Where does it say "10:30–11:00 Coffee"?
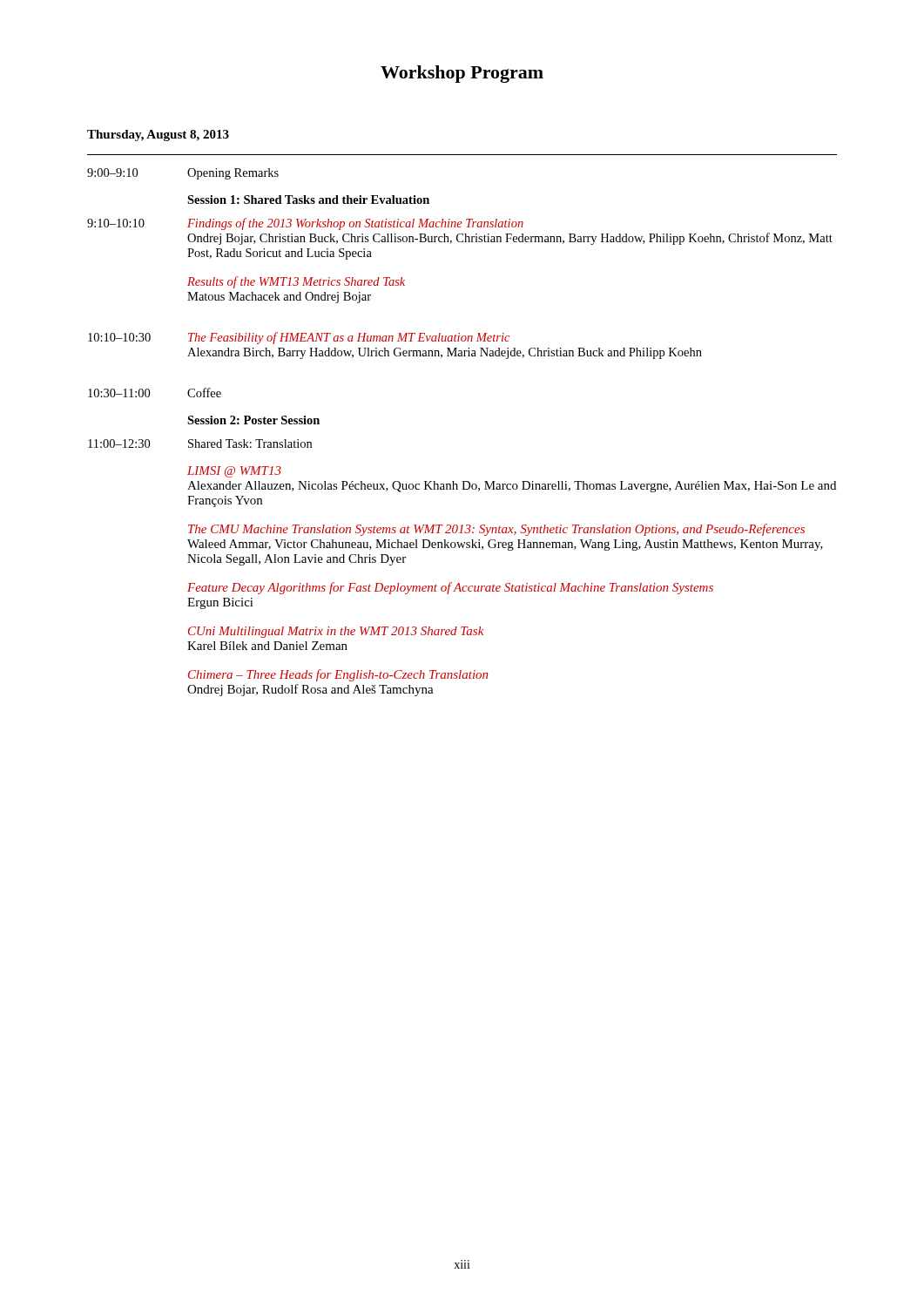Image resolution: width=924 pixels, height=1307 pixels. tap(119, 394)
